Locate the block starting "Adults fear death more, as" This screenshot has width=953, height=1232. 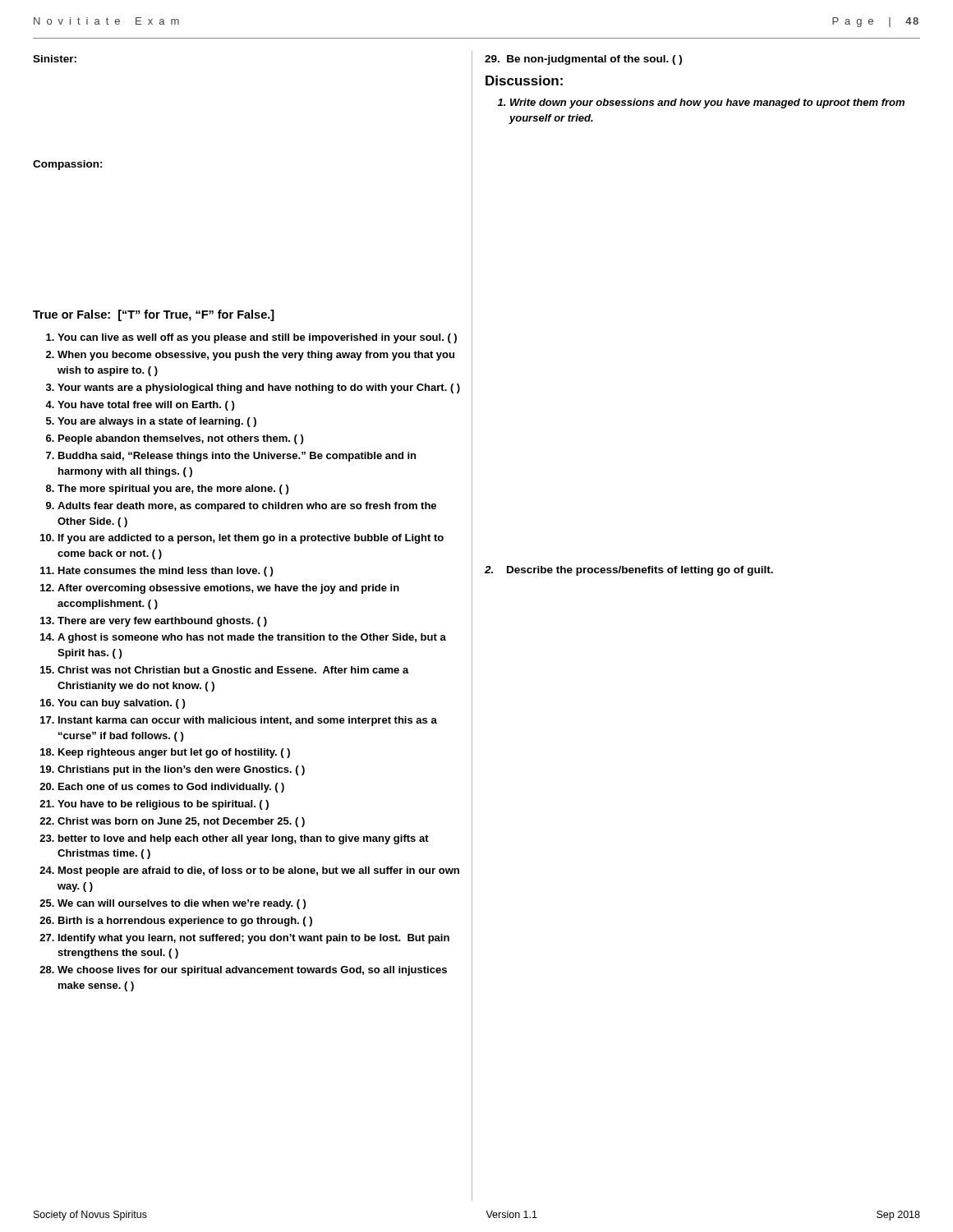[x=247, y=513]
